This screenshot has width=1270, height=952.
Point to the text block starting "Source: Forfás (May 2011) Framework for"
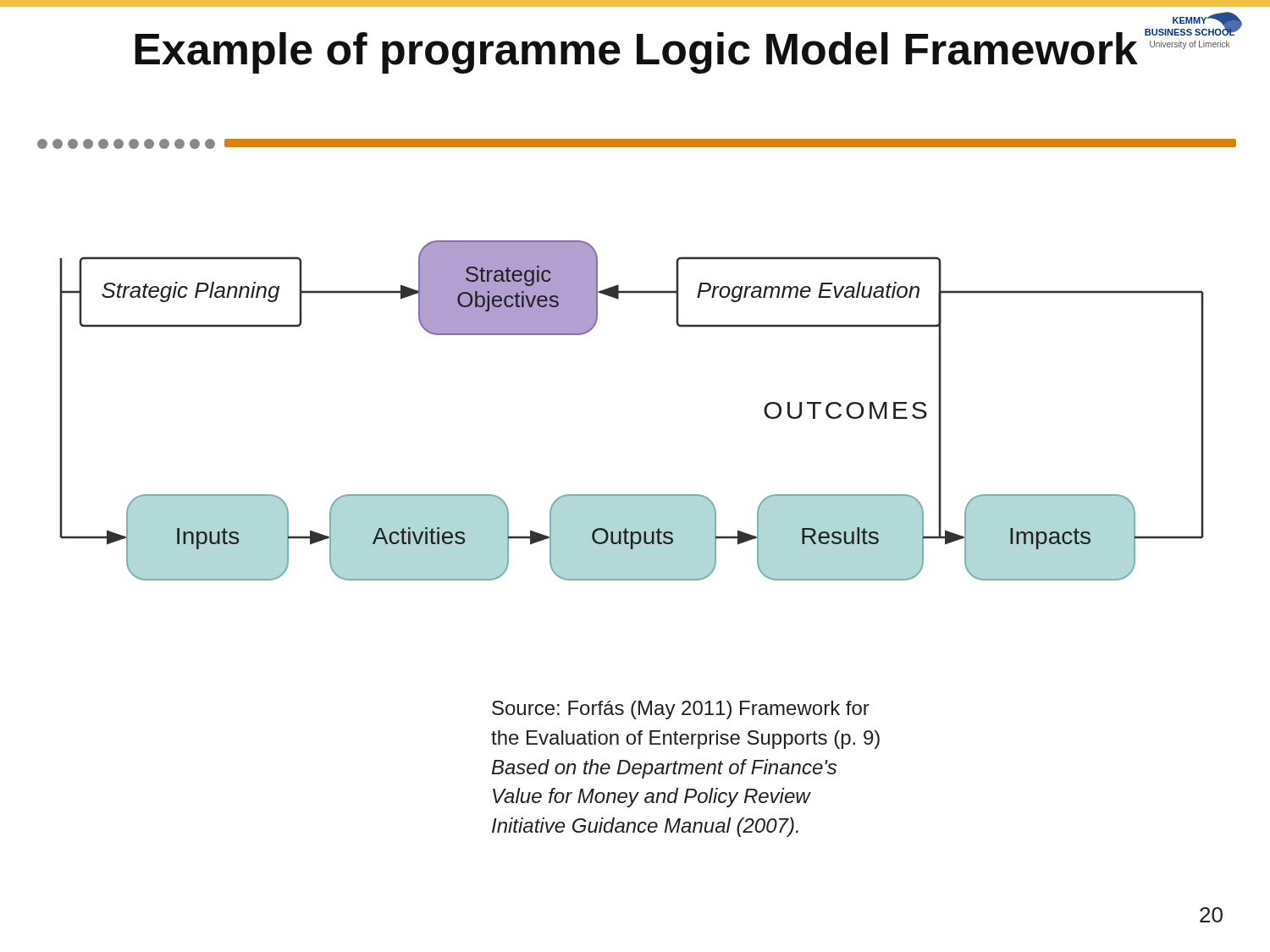click(x=686, y=767)
